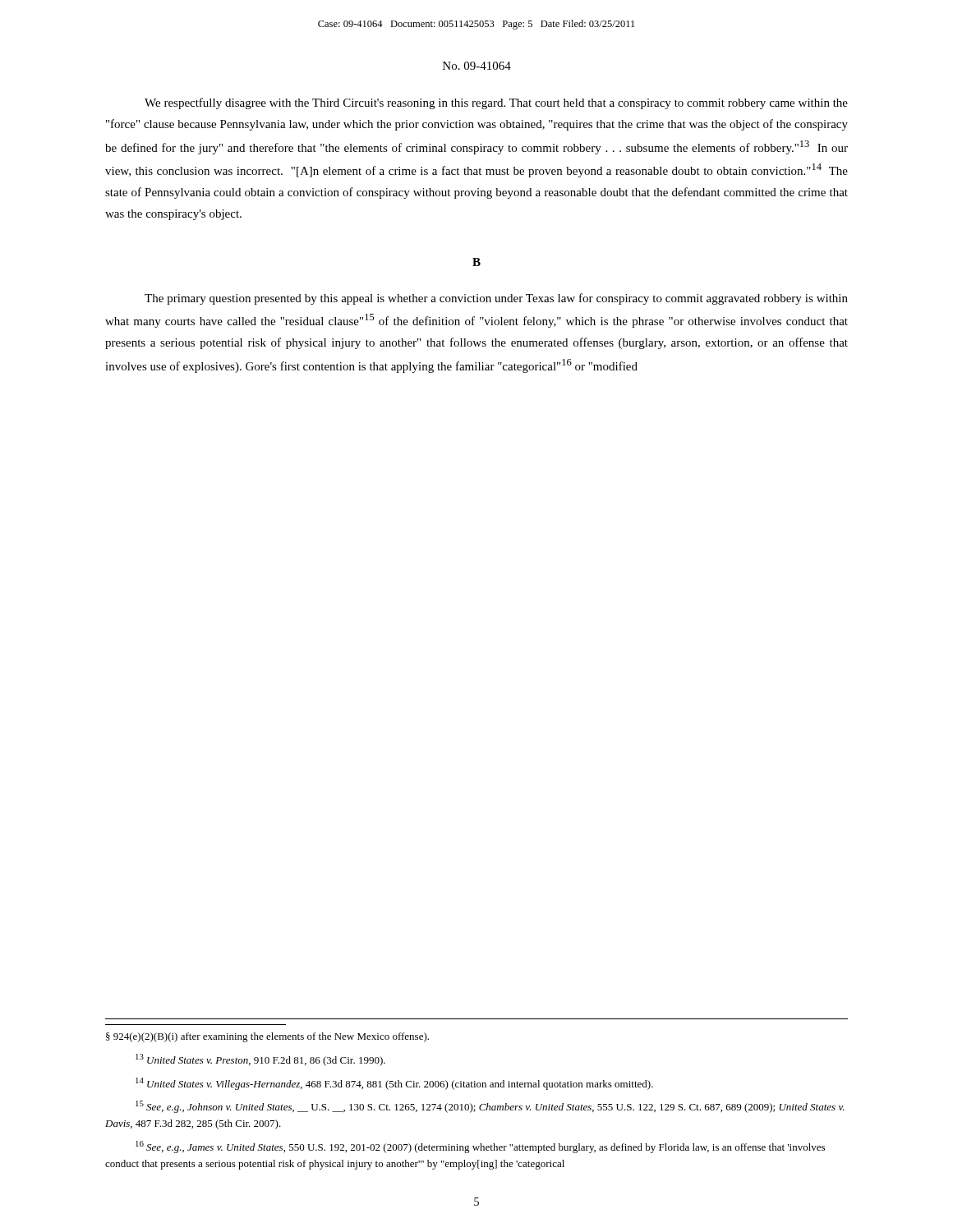Click on the footnote that reads "15 See, e.g.,"

click(475, 1114)
